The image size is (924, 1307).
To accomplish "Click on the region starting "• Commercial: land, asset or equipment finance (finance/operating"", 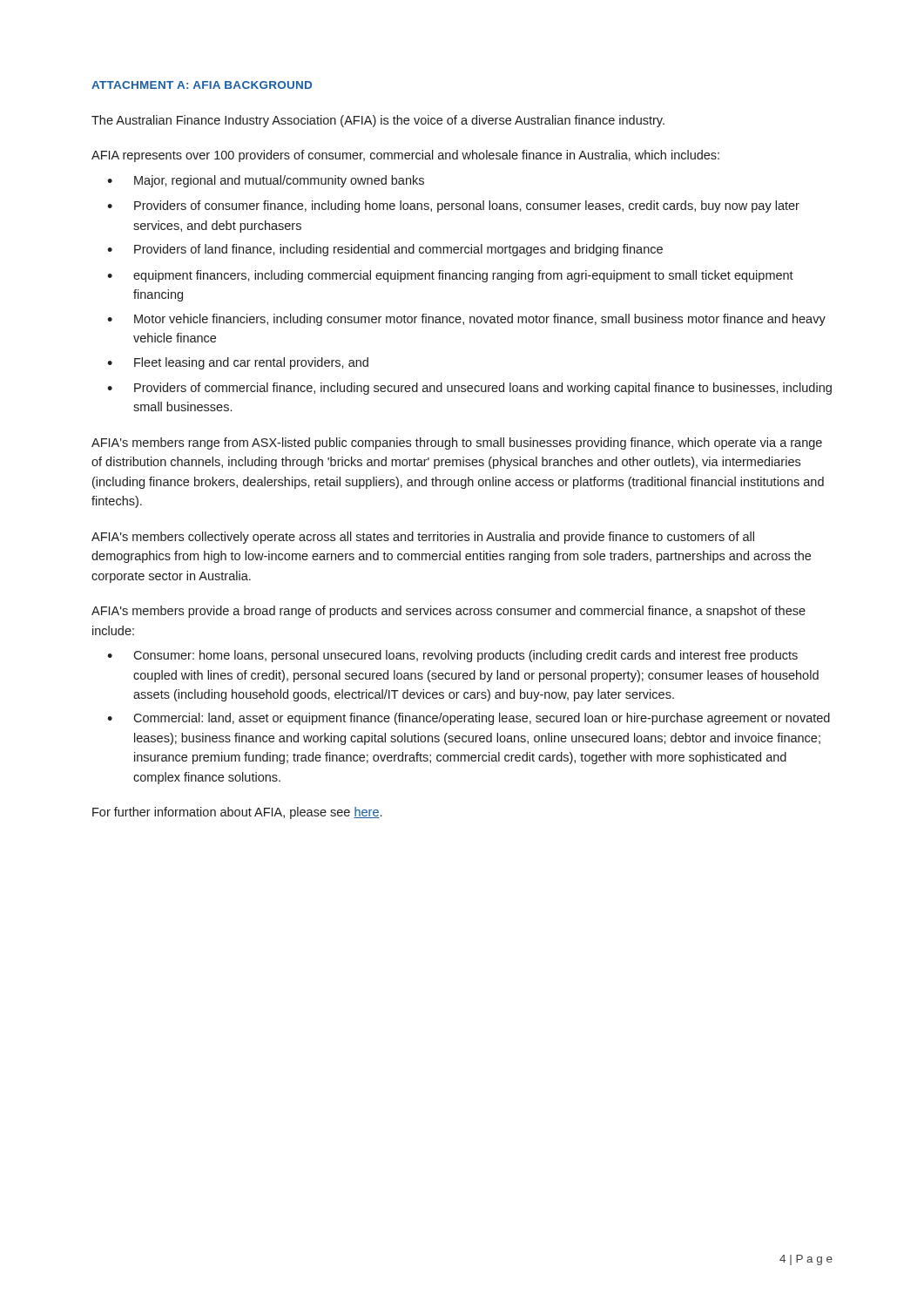I will point(470,748).
